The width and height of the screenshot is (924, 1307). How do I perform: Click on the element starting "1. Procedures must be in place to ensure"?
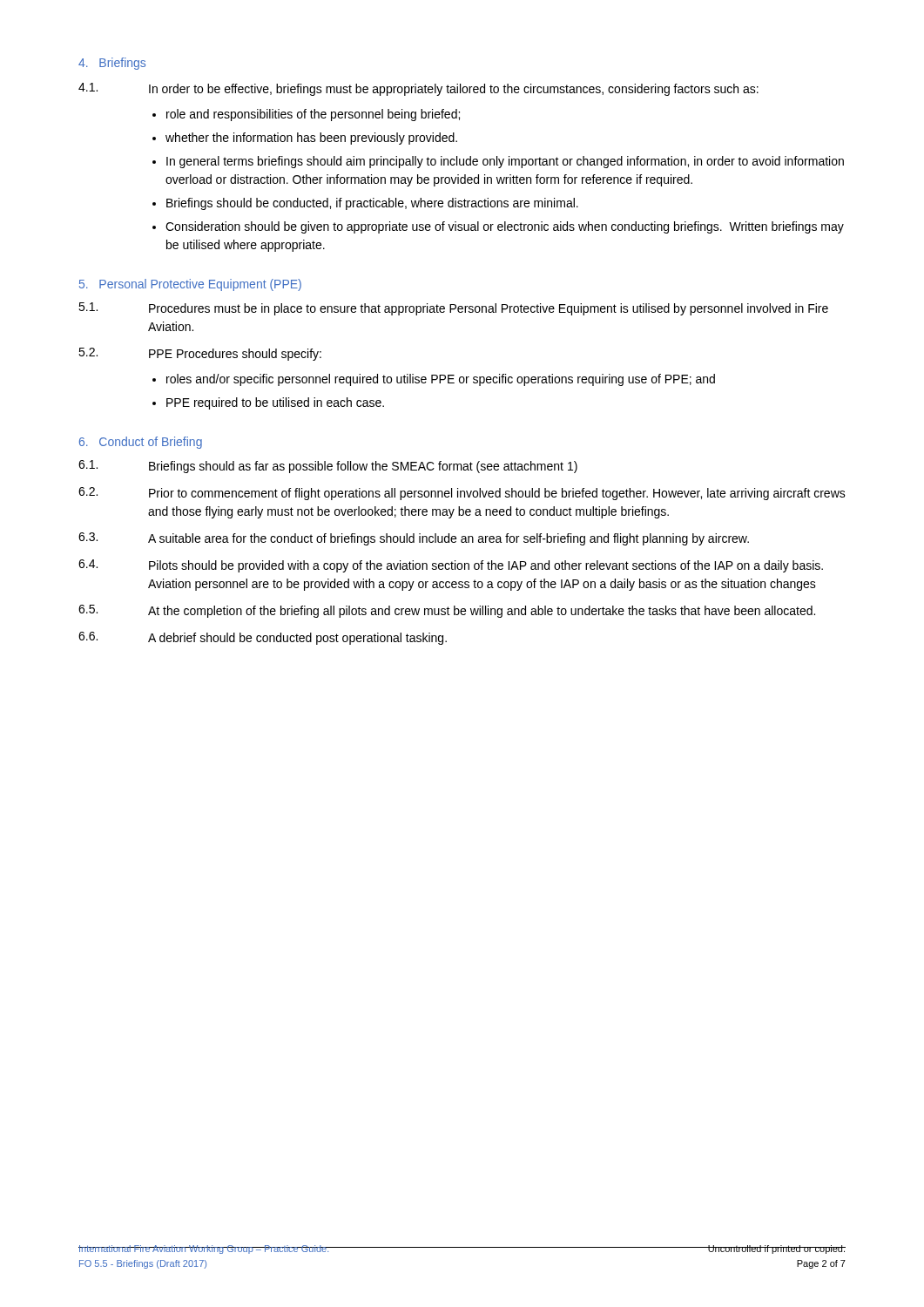tap(462, 318)
